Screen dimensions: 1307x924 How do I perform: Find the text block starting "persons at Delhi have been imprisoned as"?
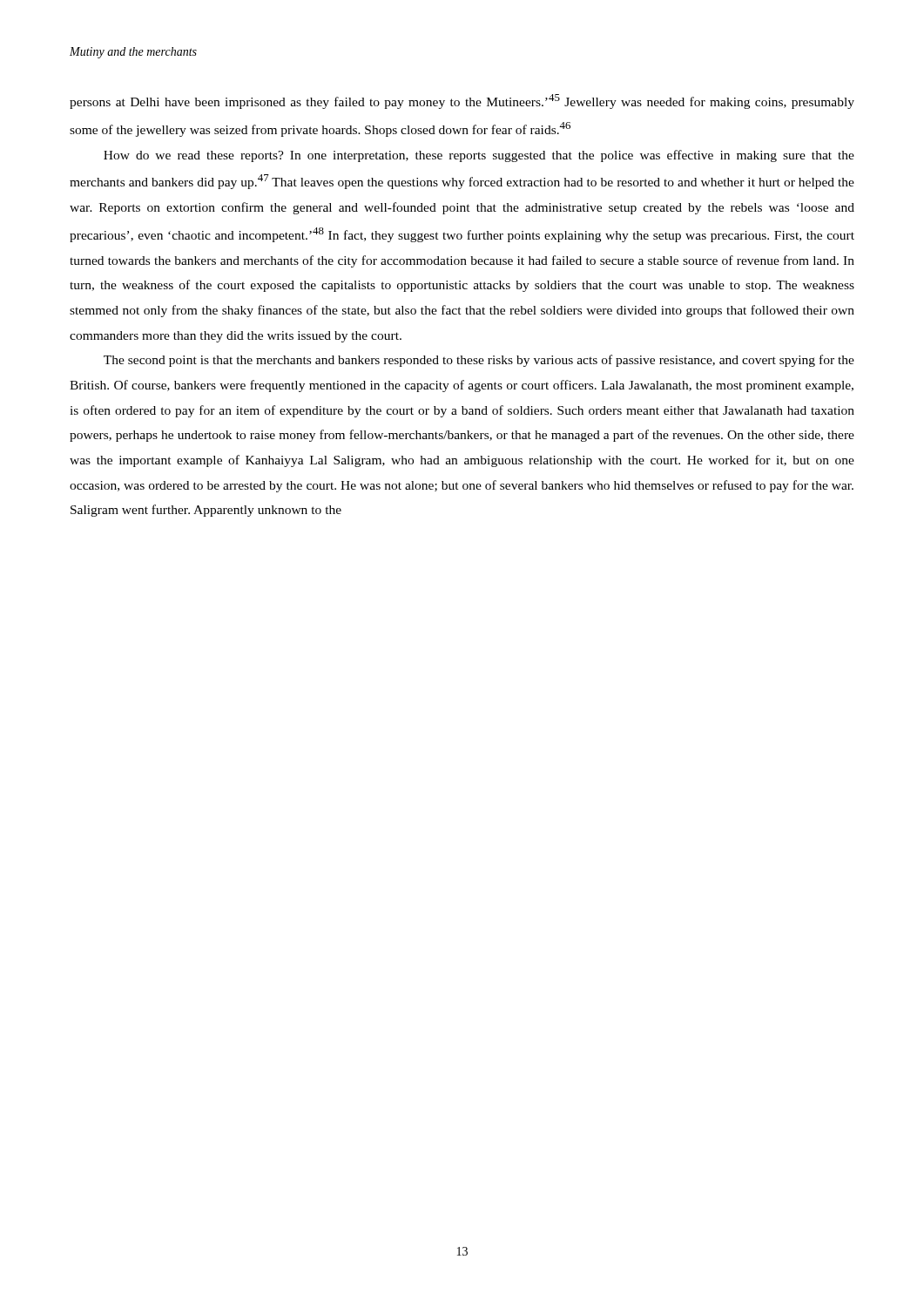pyautogui.click(x=462, y=305)
